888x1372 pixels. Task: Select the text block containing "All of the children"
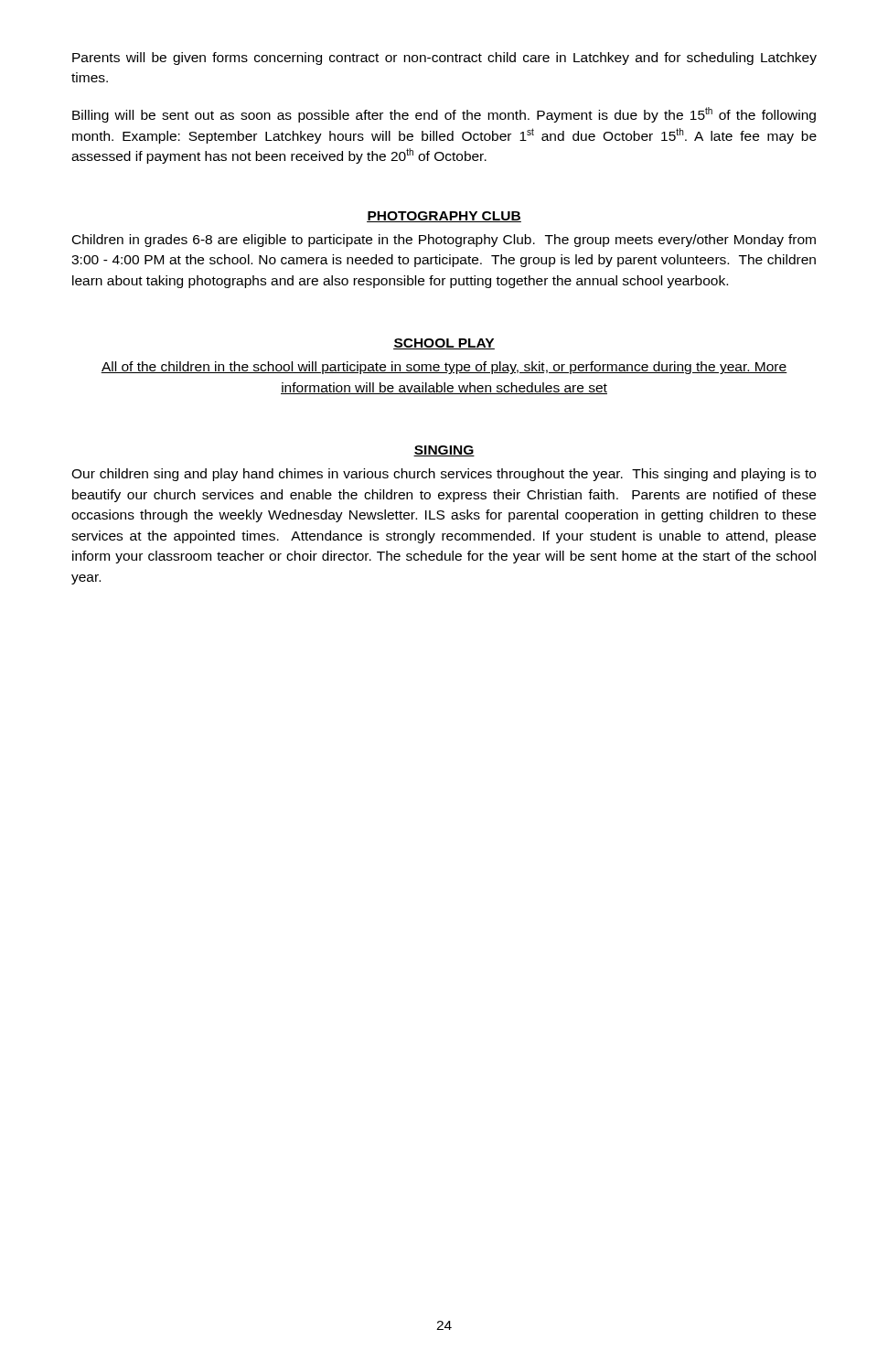pyautogui.click(x=444, y=377)
